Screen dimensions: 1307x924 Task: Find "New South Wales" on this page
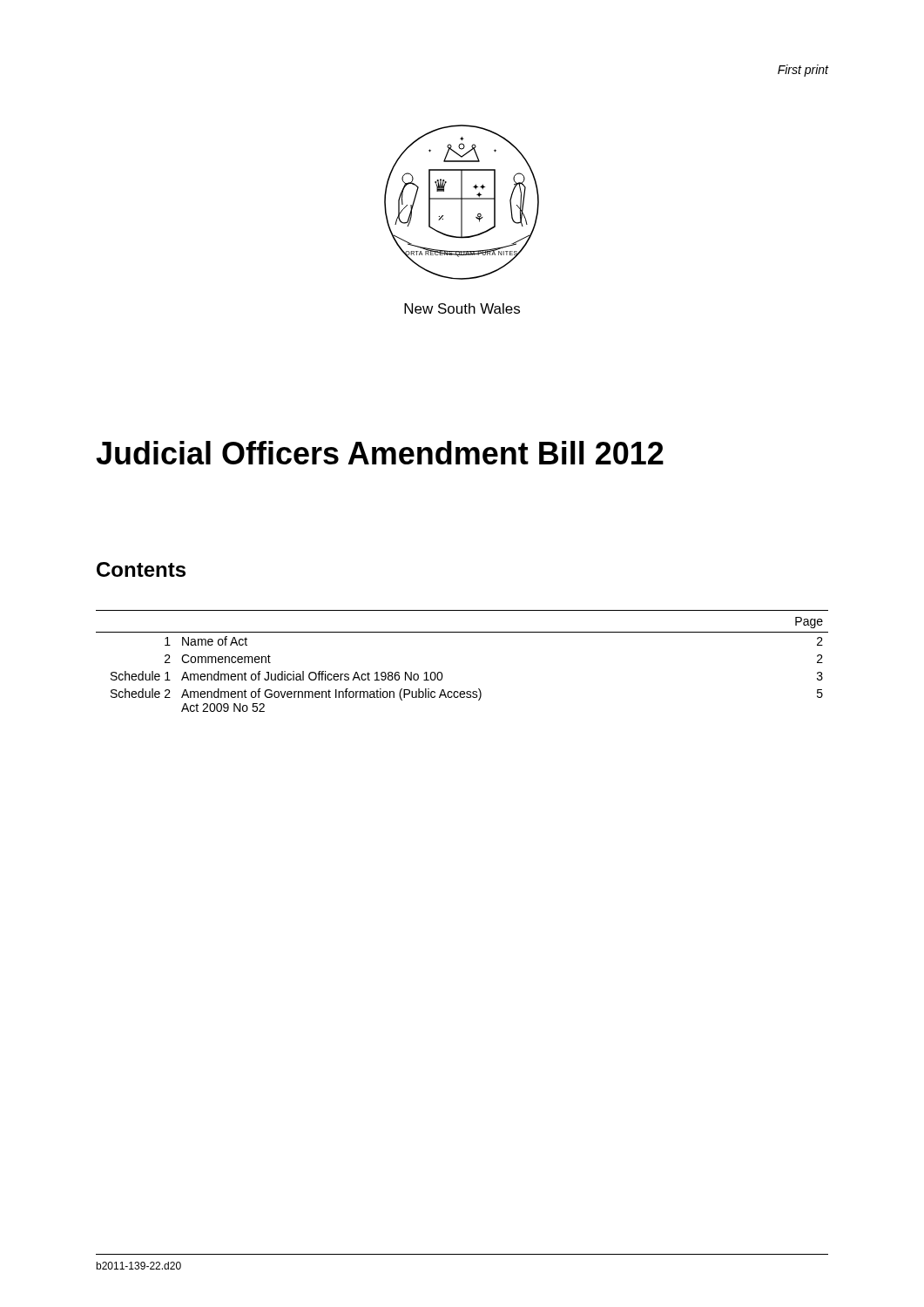pos(462,309)
